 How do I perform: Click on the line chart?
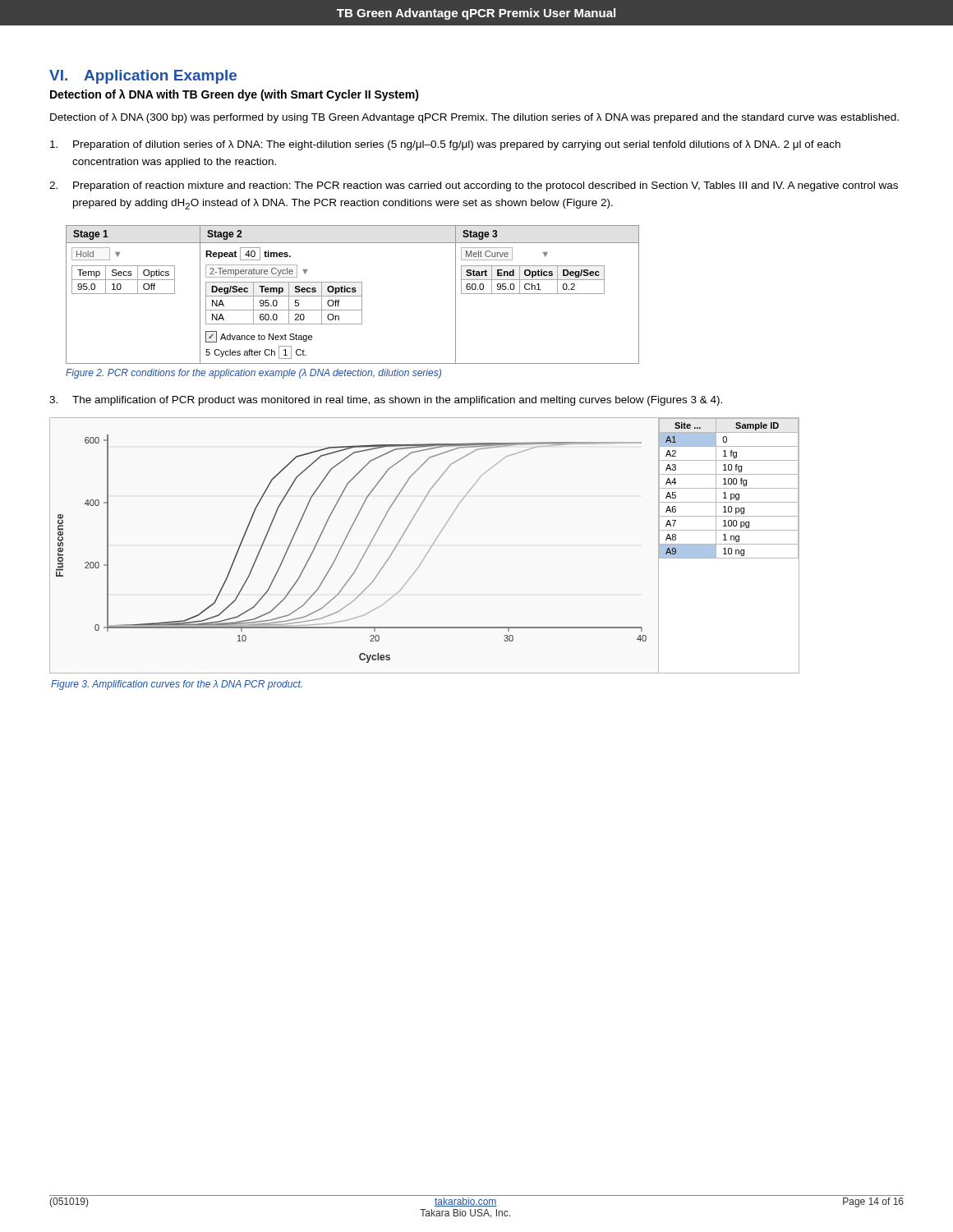472,545
